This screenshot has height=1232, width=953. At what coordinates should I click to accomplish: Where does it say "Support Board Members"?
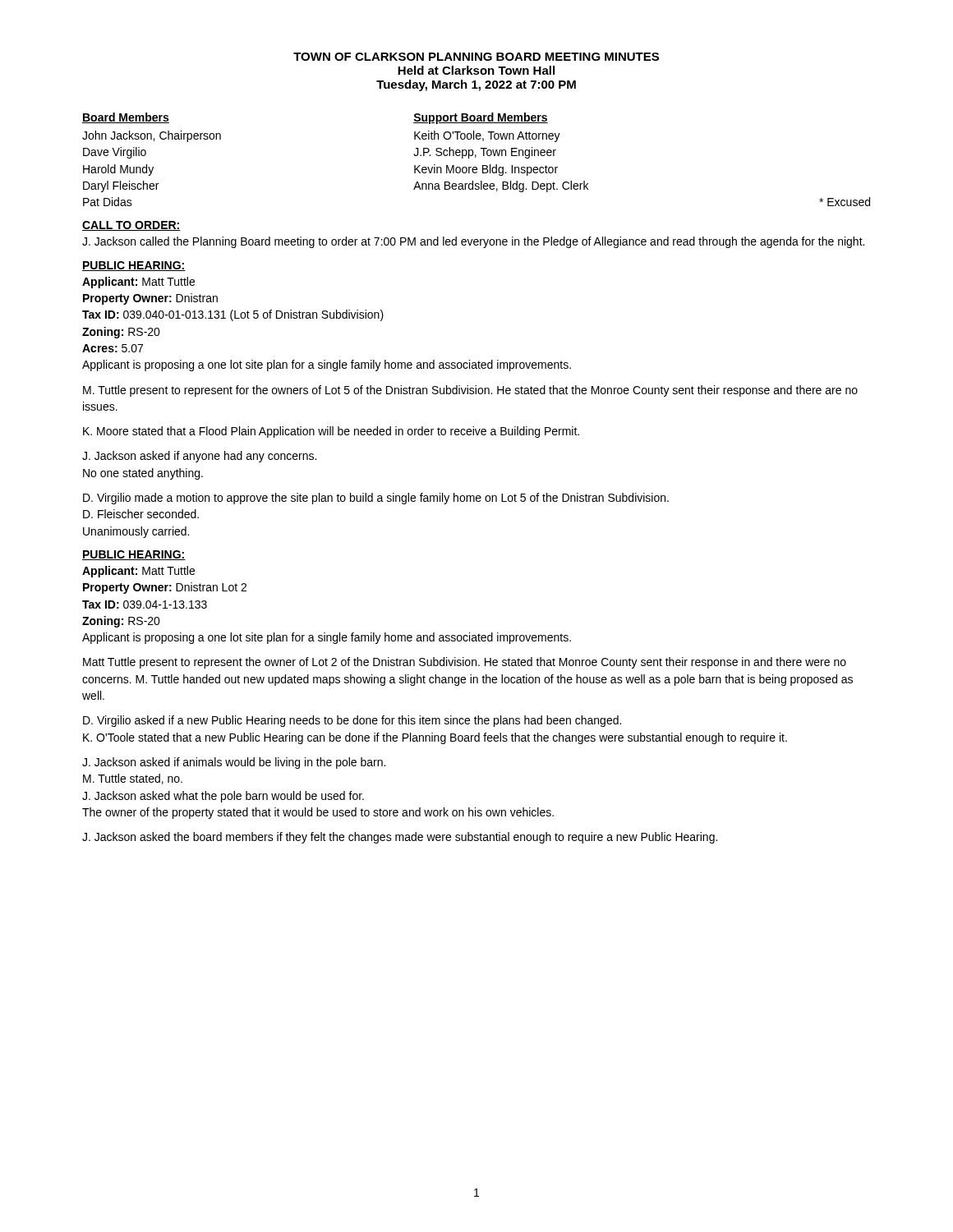coord(481,117)
